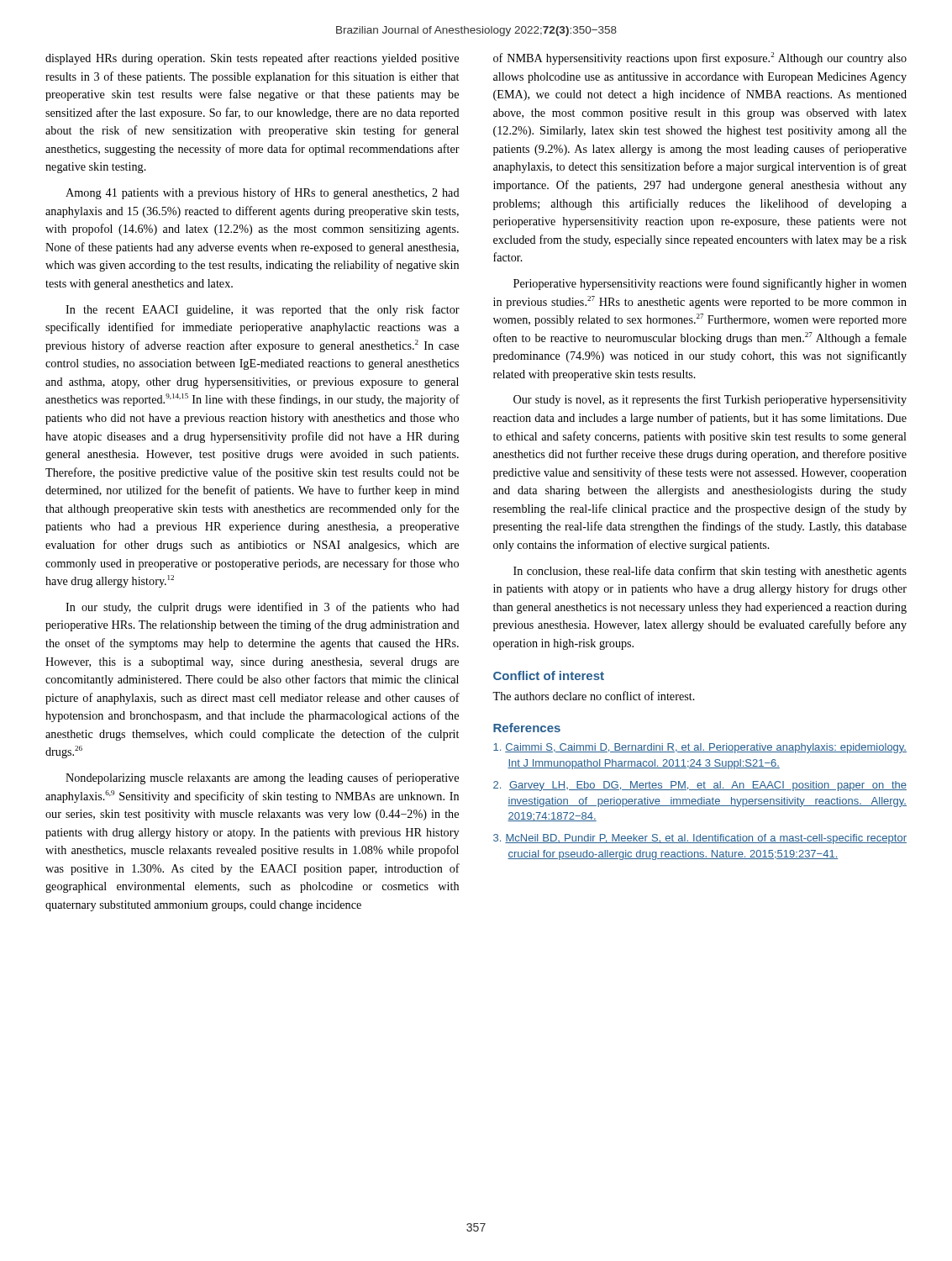The image size is (952, 1261).
Task: Locate the passage starting "Our study is novel, as it"
Action: (x=700, y=473)
